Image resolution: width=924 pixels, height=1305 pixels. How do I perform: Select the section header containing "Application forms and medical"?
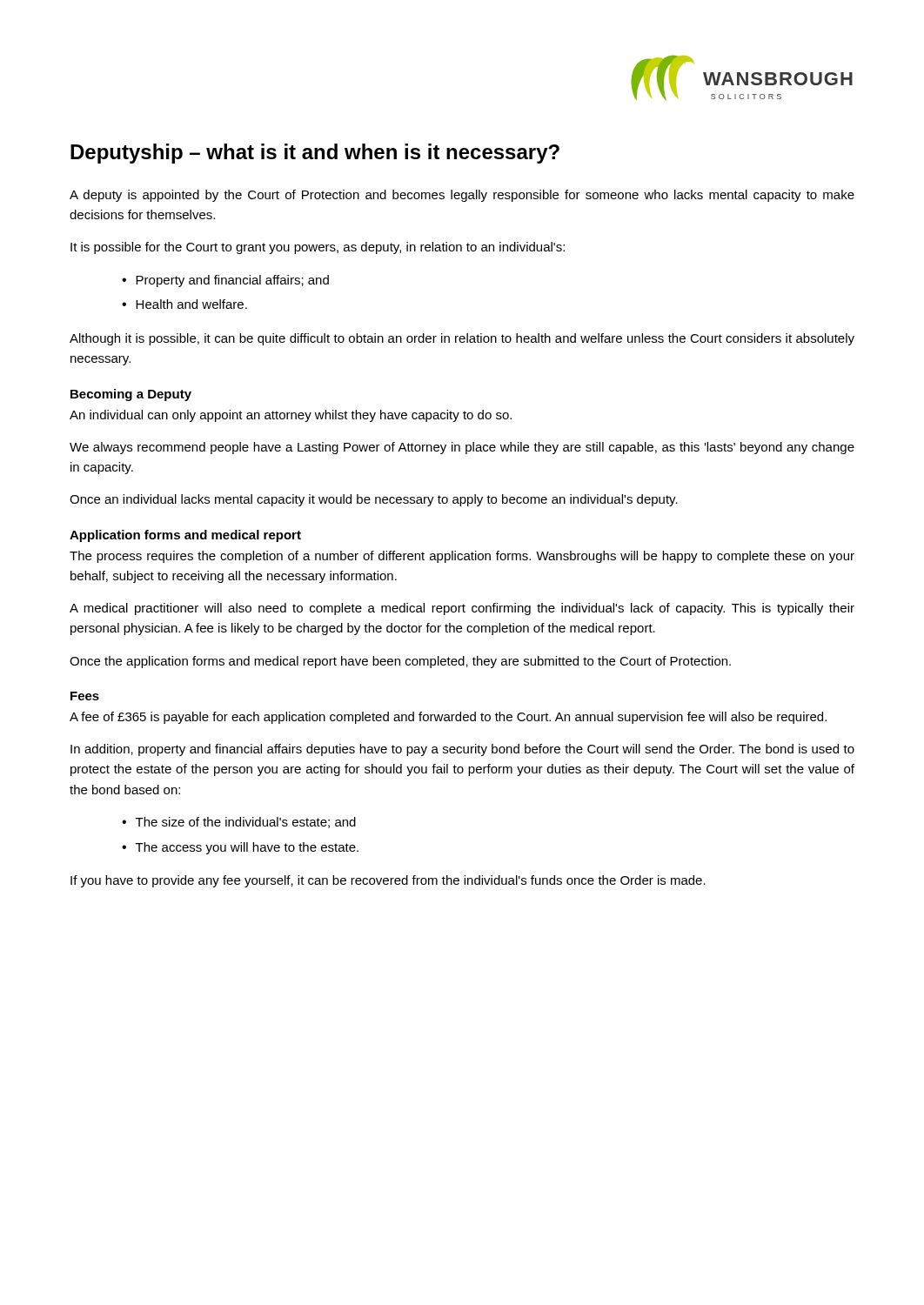coord(185,534)
